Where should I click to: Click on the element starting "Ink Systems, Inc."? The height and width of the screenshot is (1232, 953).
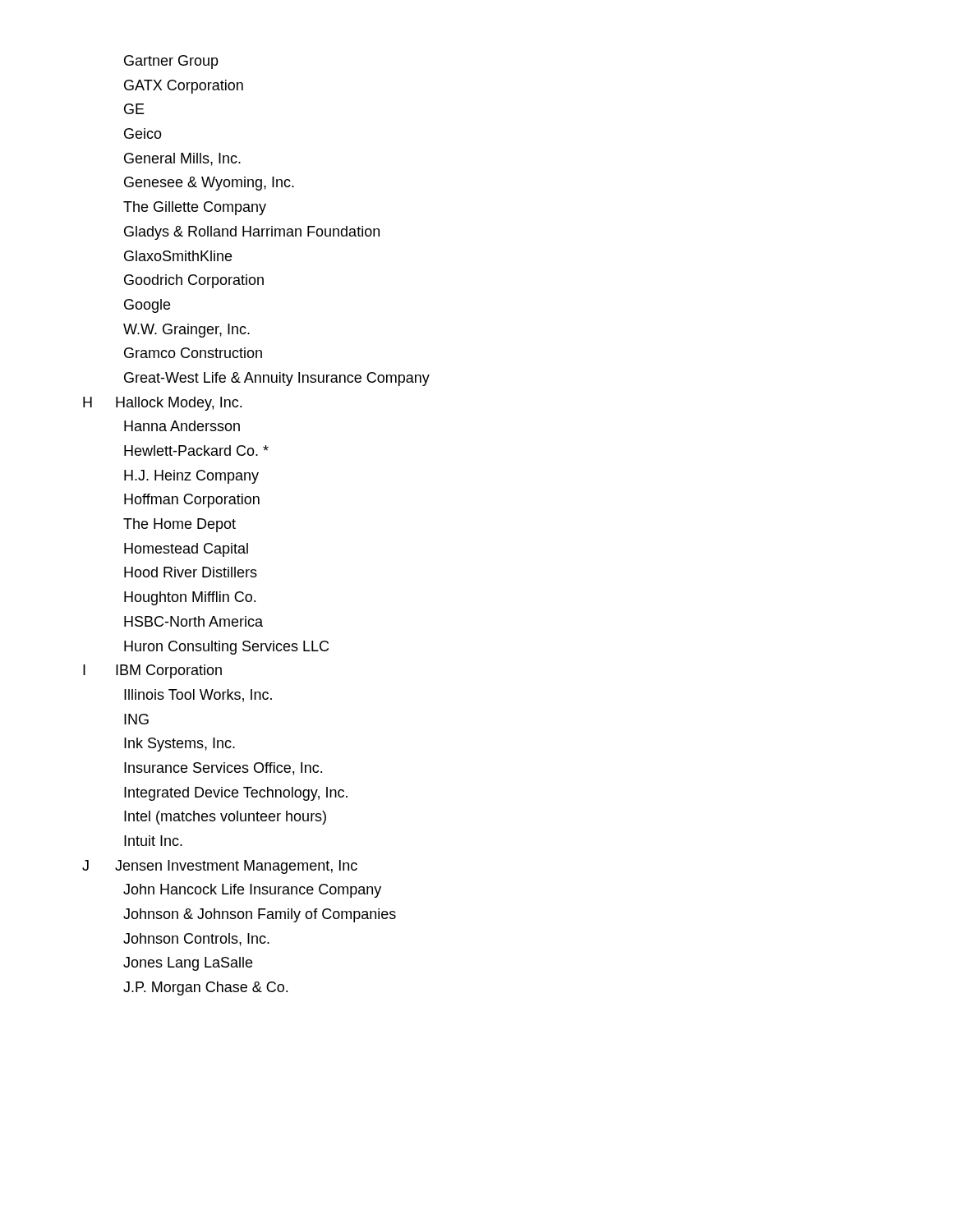pyautogui.click(x=175, y=744)
